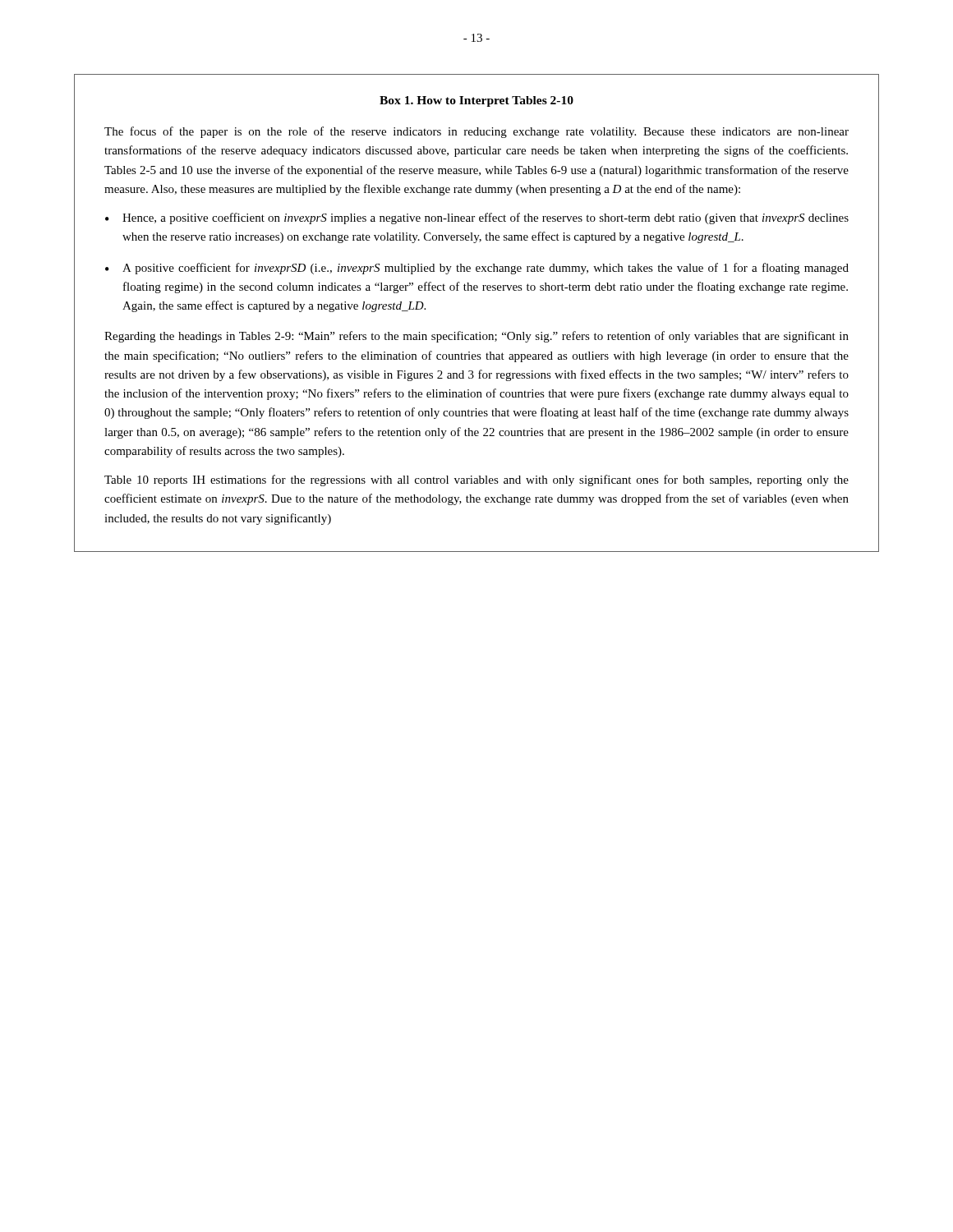The height and width of the screenshot is (1232, 953).
Task: Point to the text block starting "Regarding the headings in Tables 2-9: “Main”"
Action: [476, 393]
